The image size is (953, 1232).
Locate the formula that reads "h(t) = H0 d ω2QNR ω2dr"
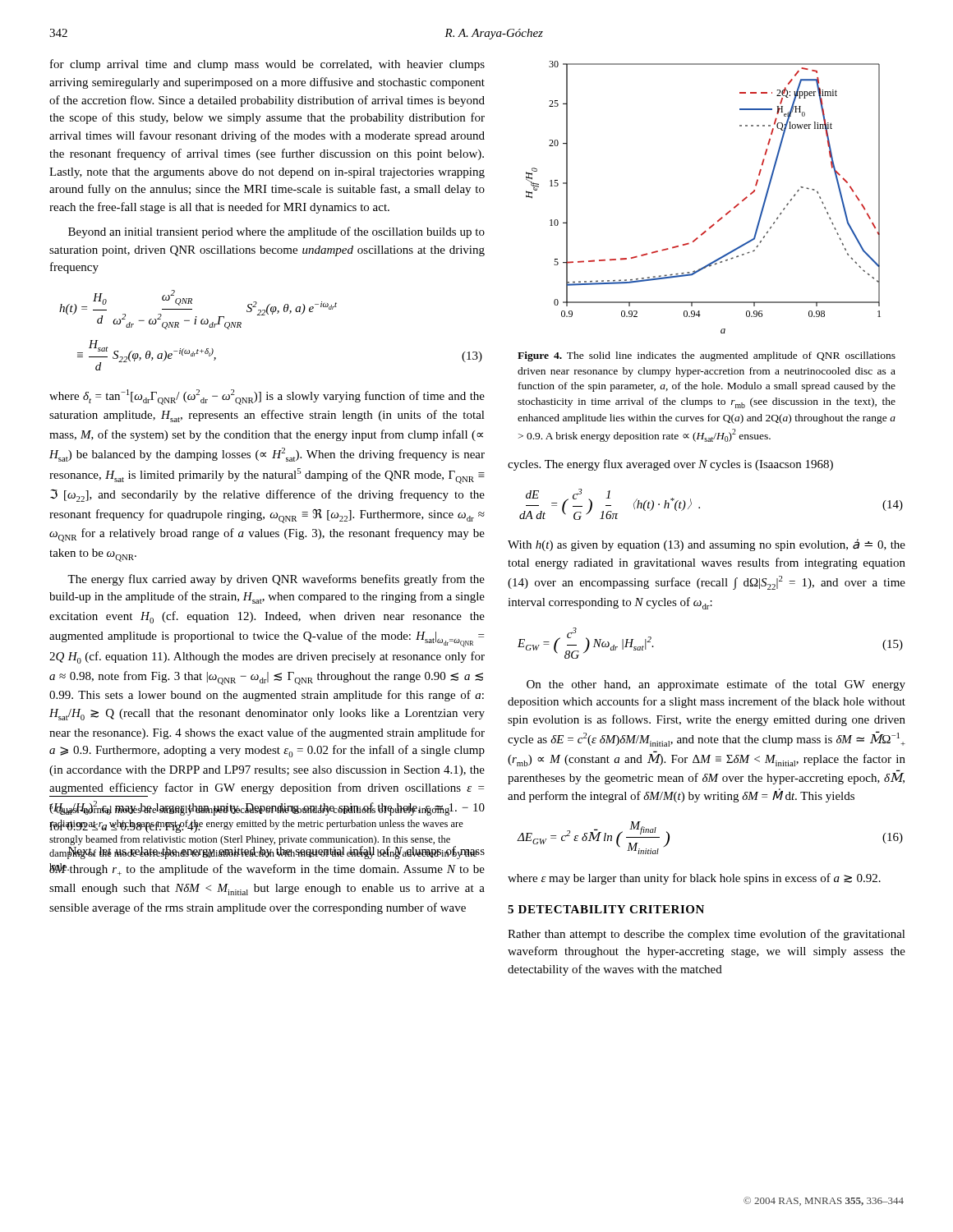click(x=271, y=331)
